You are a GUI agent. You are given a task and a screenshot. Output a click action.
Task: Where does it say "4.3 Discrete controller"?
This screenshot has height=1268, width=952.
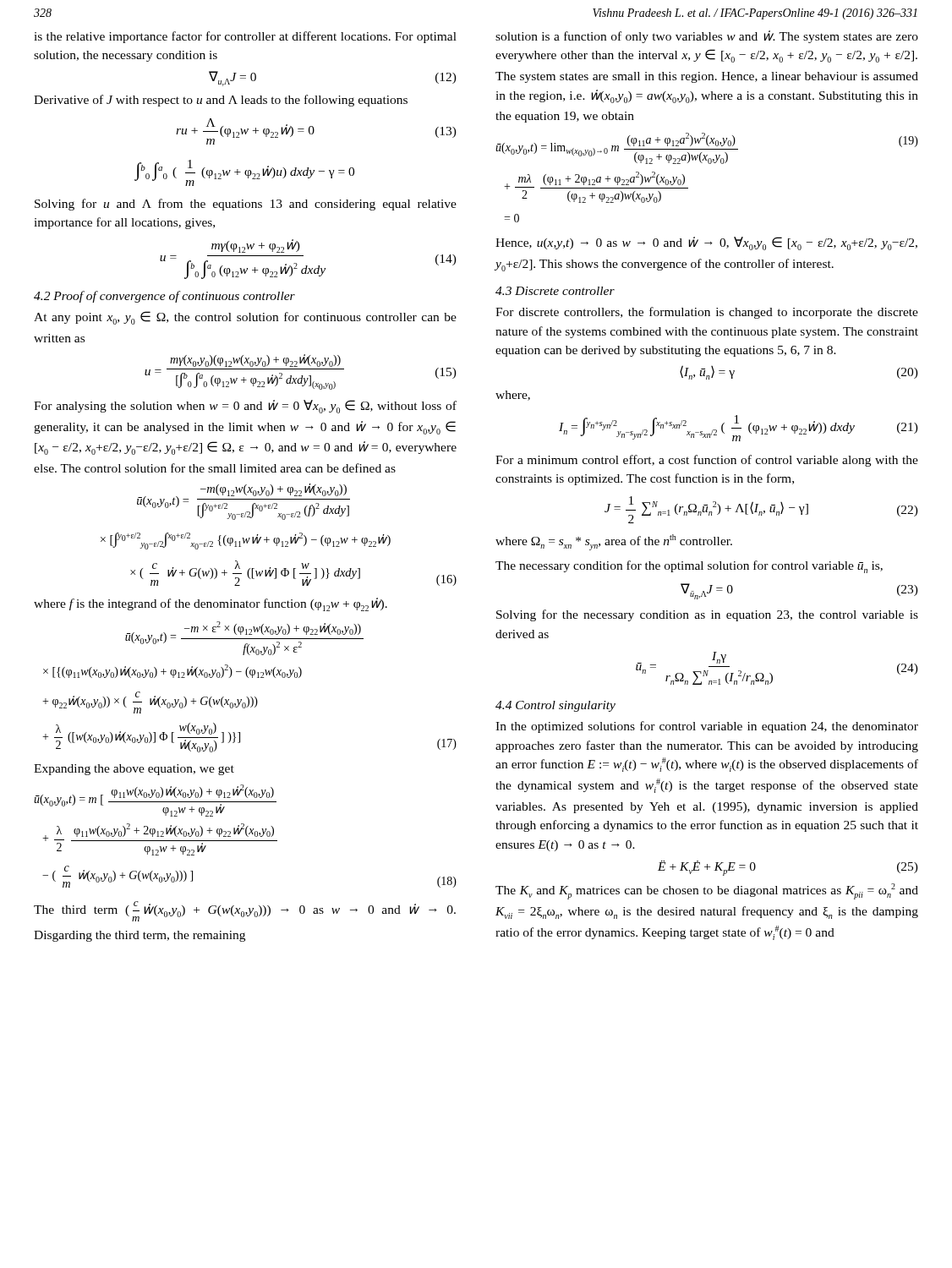click(555, 291)
